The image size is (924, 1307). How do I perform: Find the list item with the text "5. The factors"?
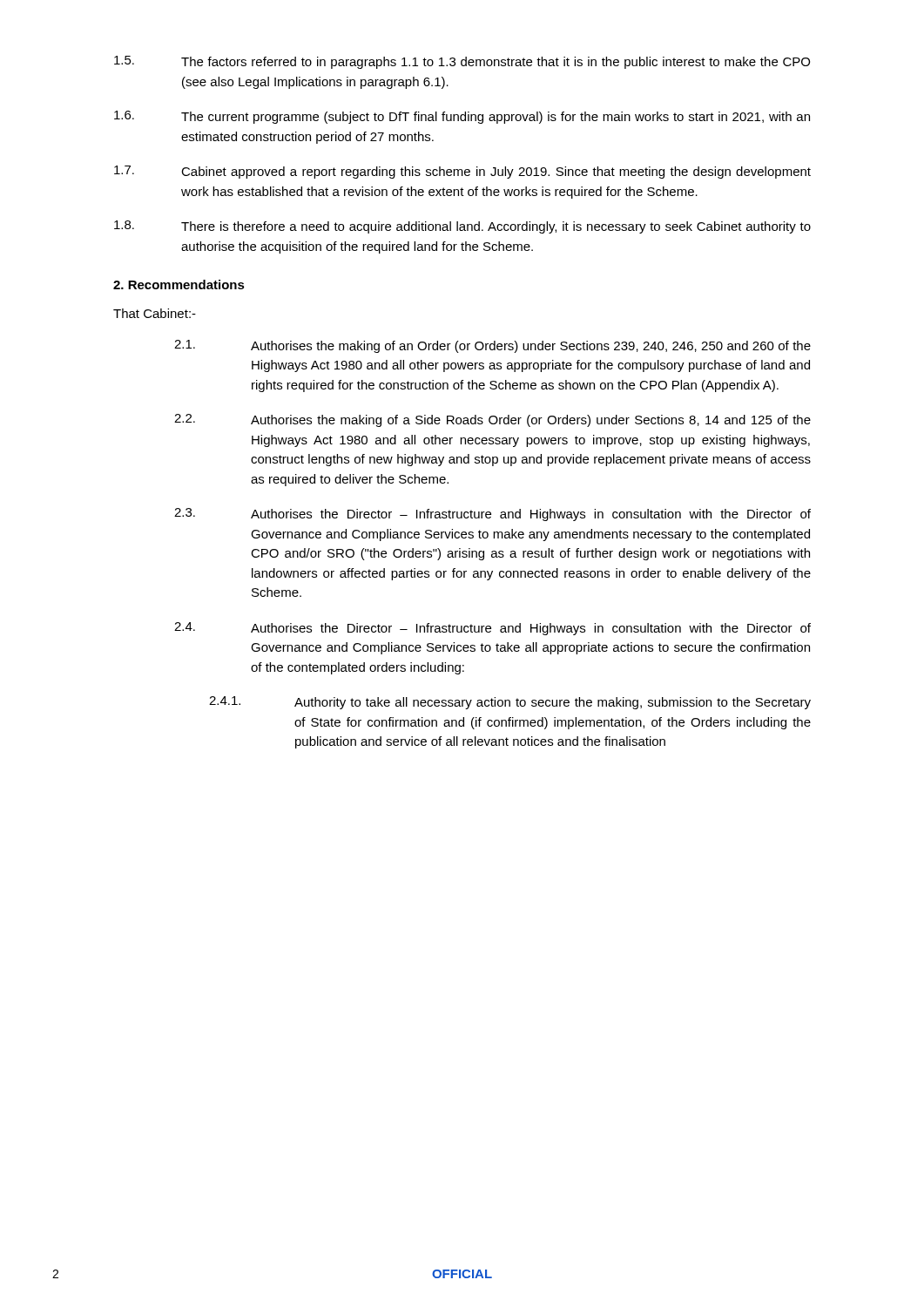[x=462, y=72]
